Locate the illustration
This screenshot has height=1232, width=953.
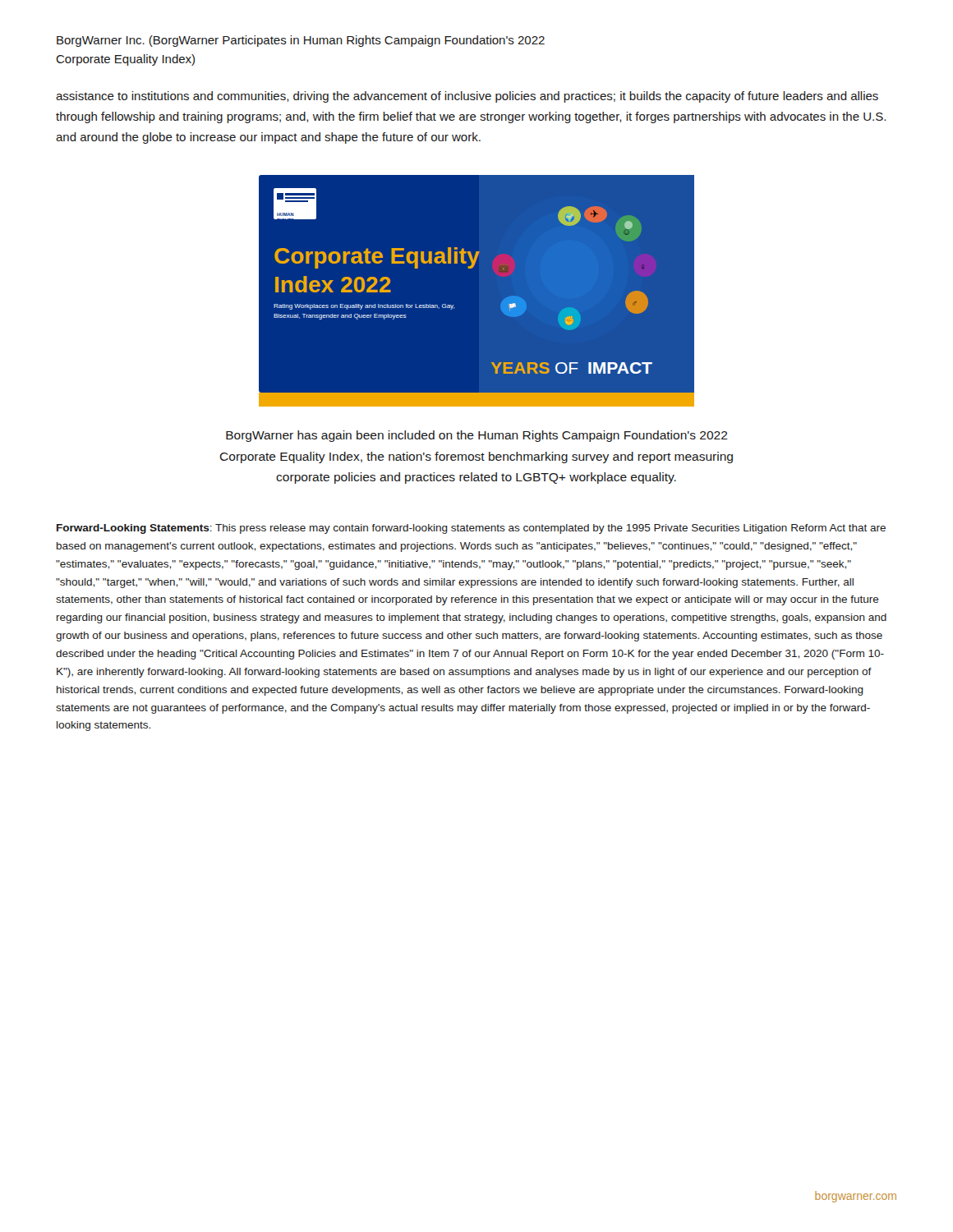pyautogui.click(x=476, y=291)
